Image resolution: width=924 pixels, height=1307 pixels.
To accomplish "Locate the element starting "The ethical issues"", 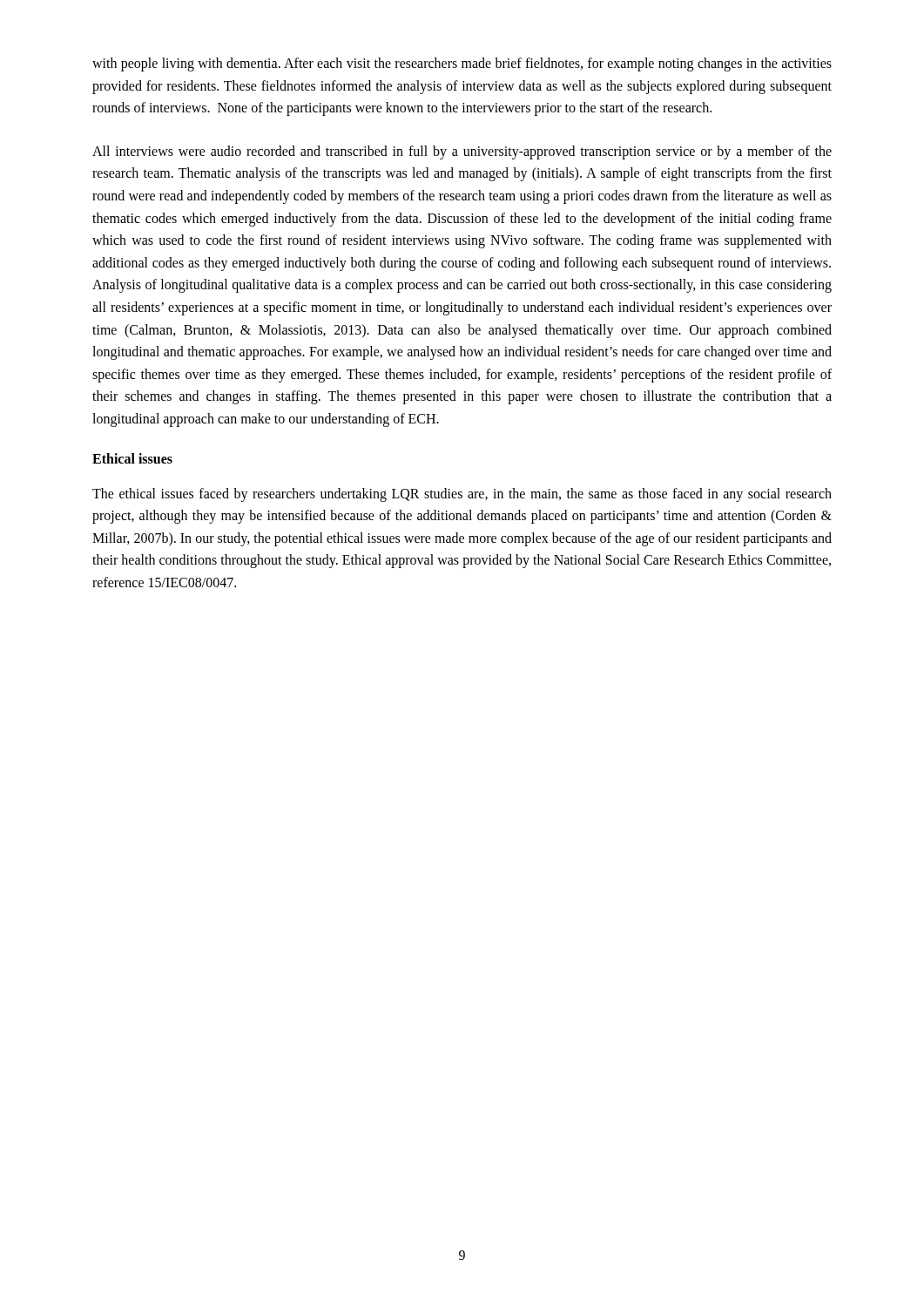I will (462, 538).
